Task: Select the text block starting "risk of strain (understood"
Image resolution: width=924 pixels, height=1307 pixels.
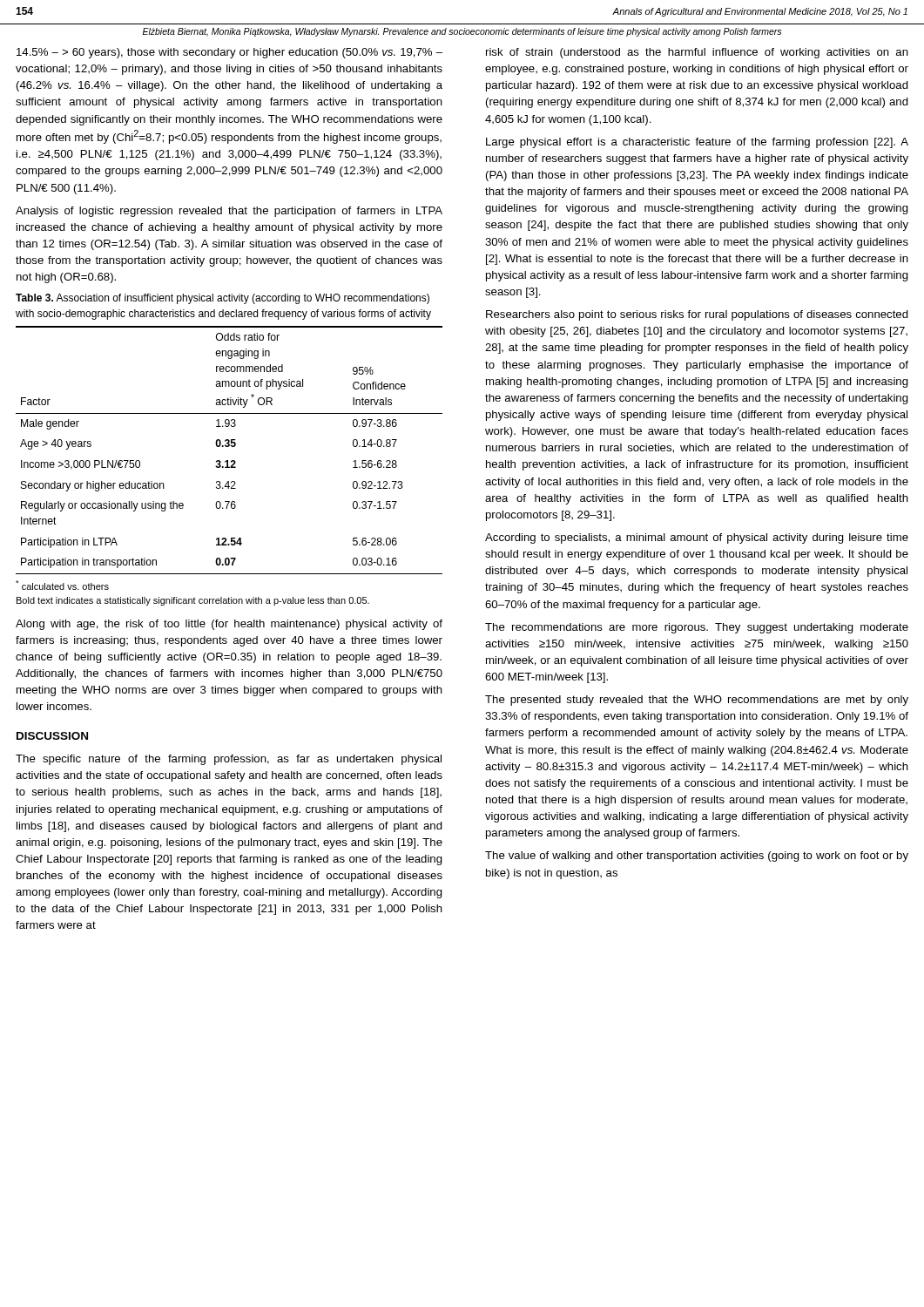Action: coord(697,85)
